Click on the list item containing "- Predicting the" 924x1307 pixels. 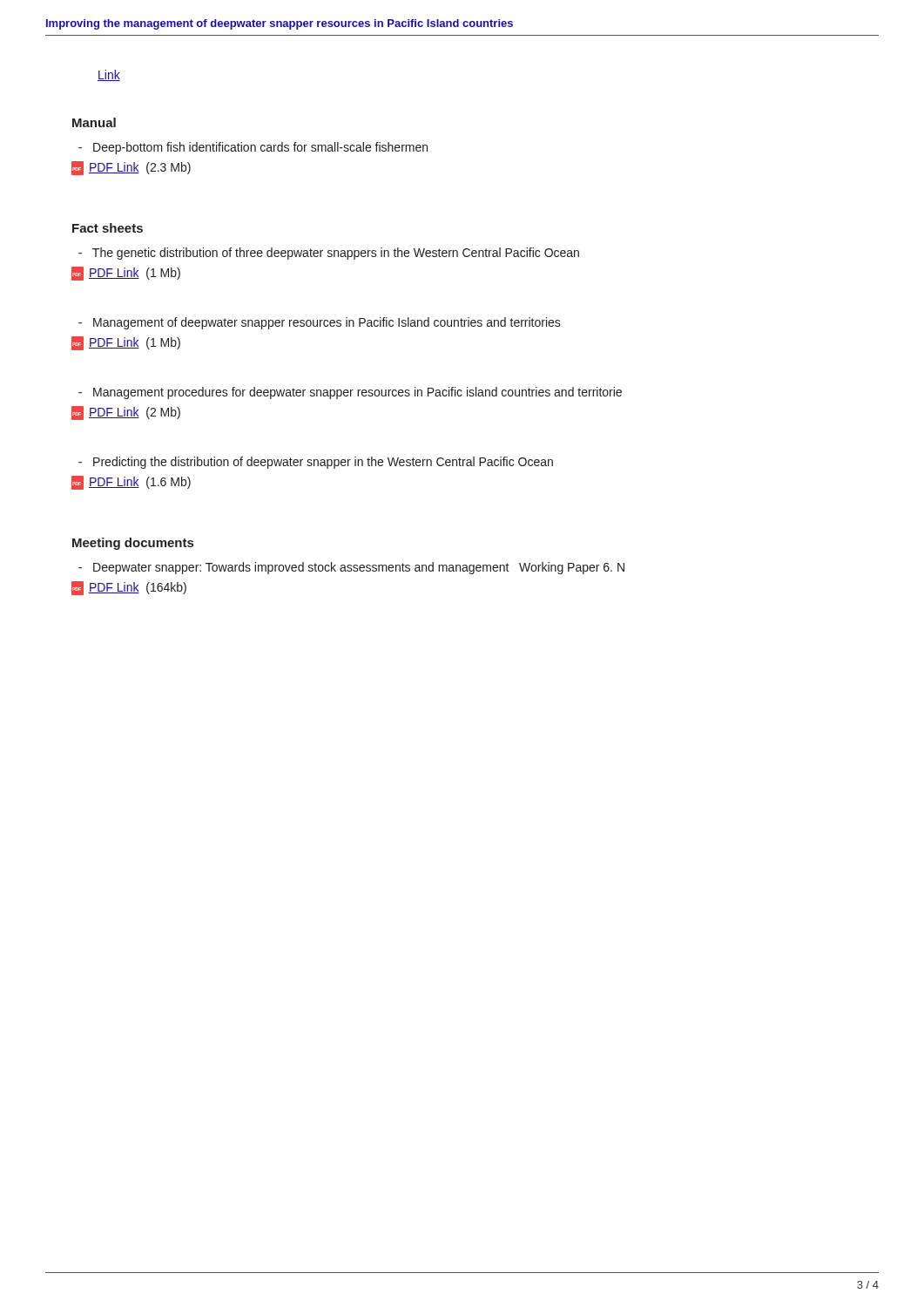click(475, 472)
